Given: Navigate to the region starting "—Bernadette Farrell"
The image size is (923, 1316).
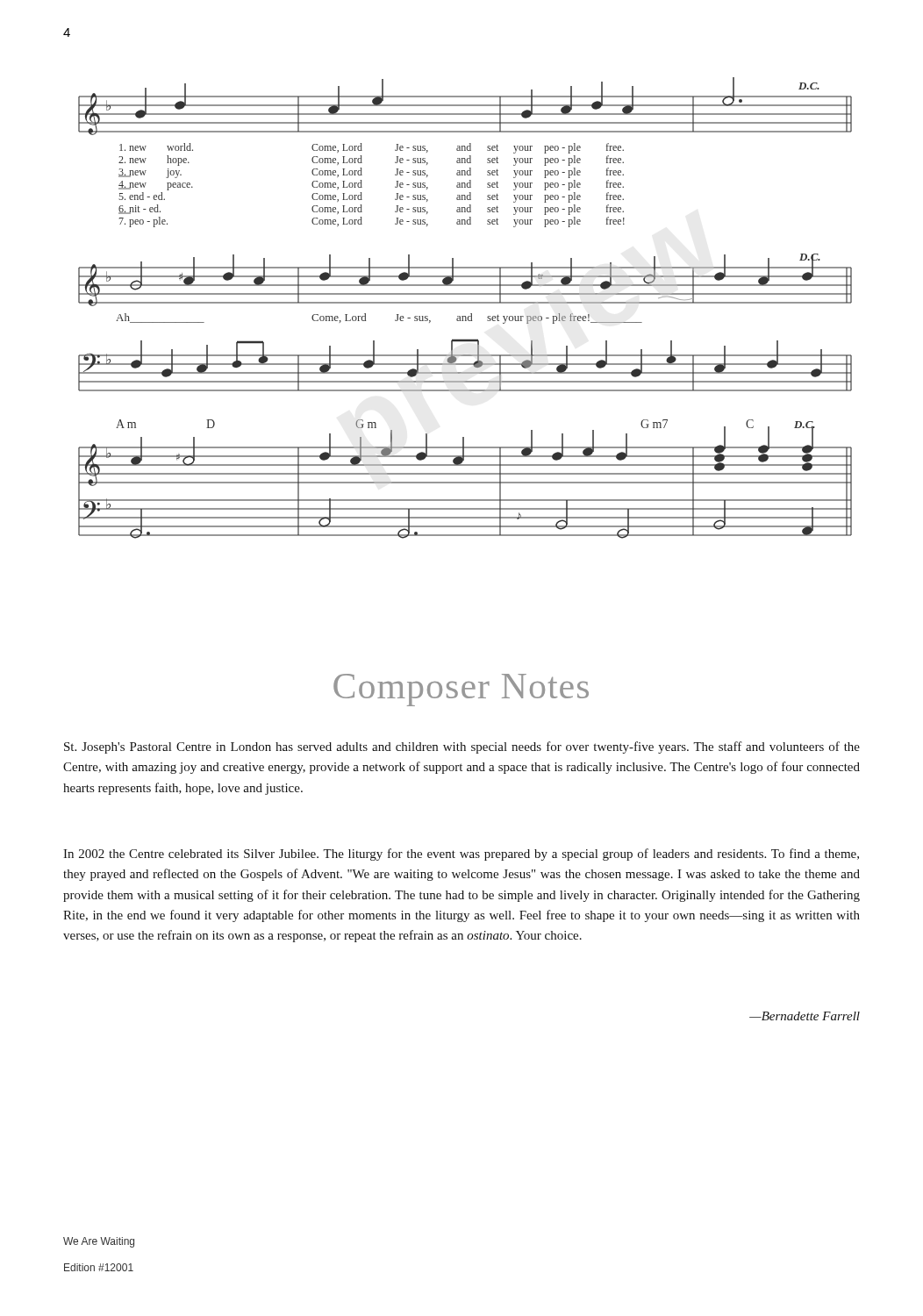Looking at the screenshot, I should (805, 1016).
